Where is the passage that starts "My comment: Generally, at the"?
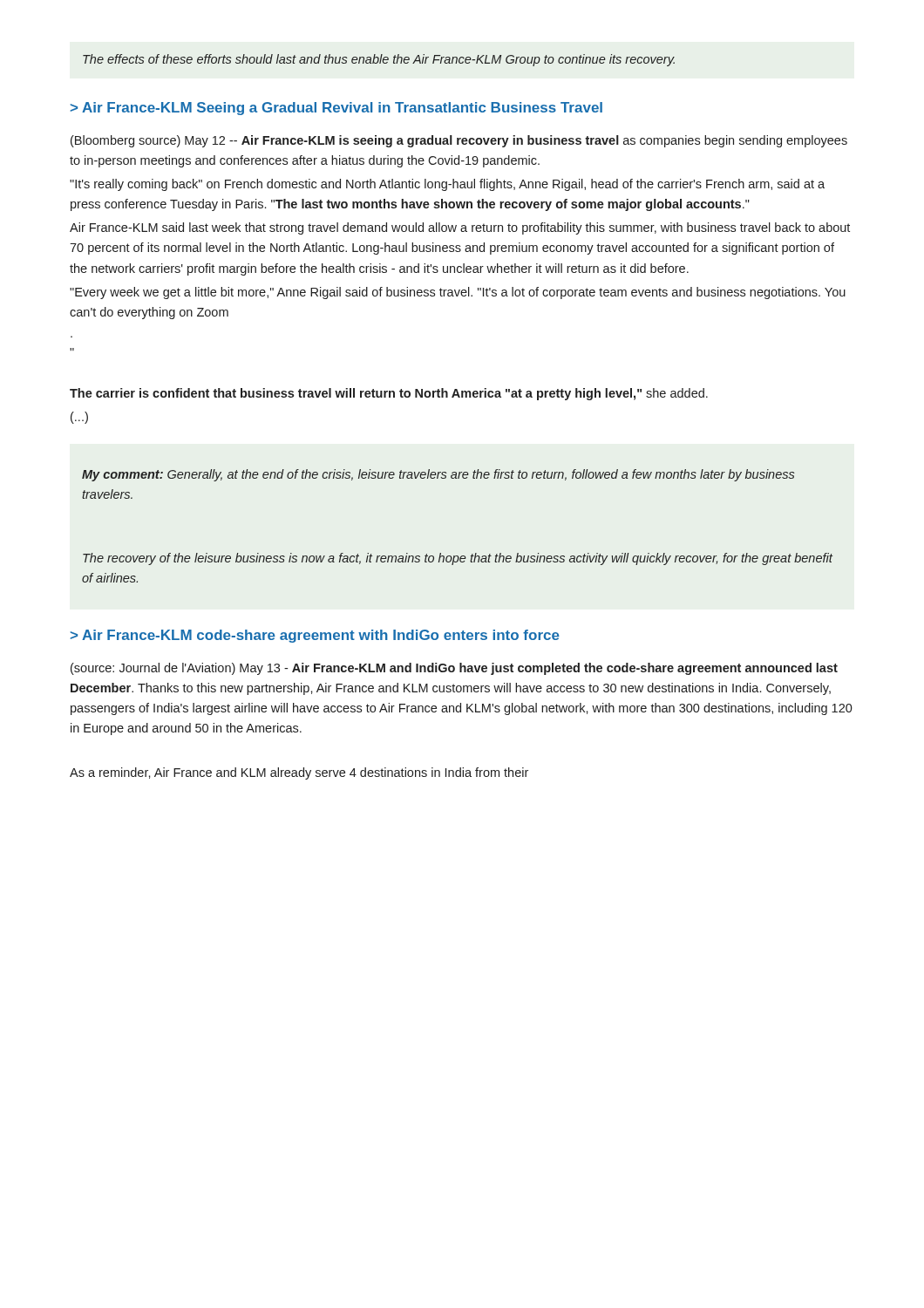Viewport: 924px width, 1308px height. pyautogui.click(x=438, y=475)
